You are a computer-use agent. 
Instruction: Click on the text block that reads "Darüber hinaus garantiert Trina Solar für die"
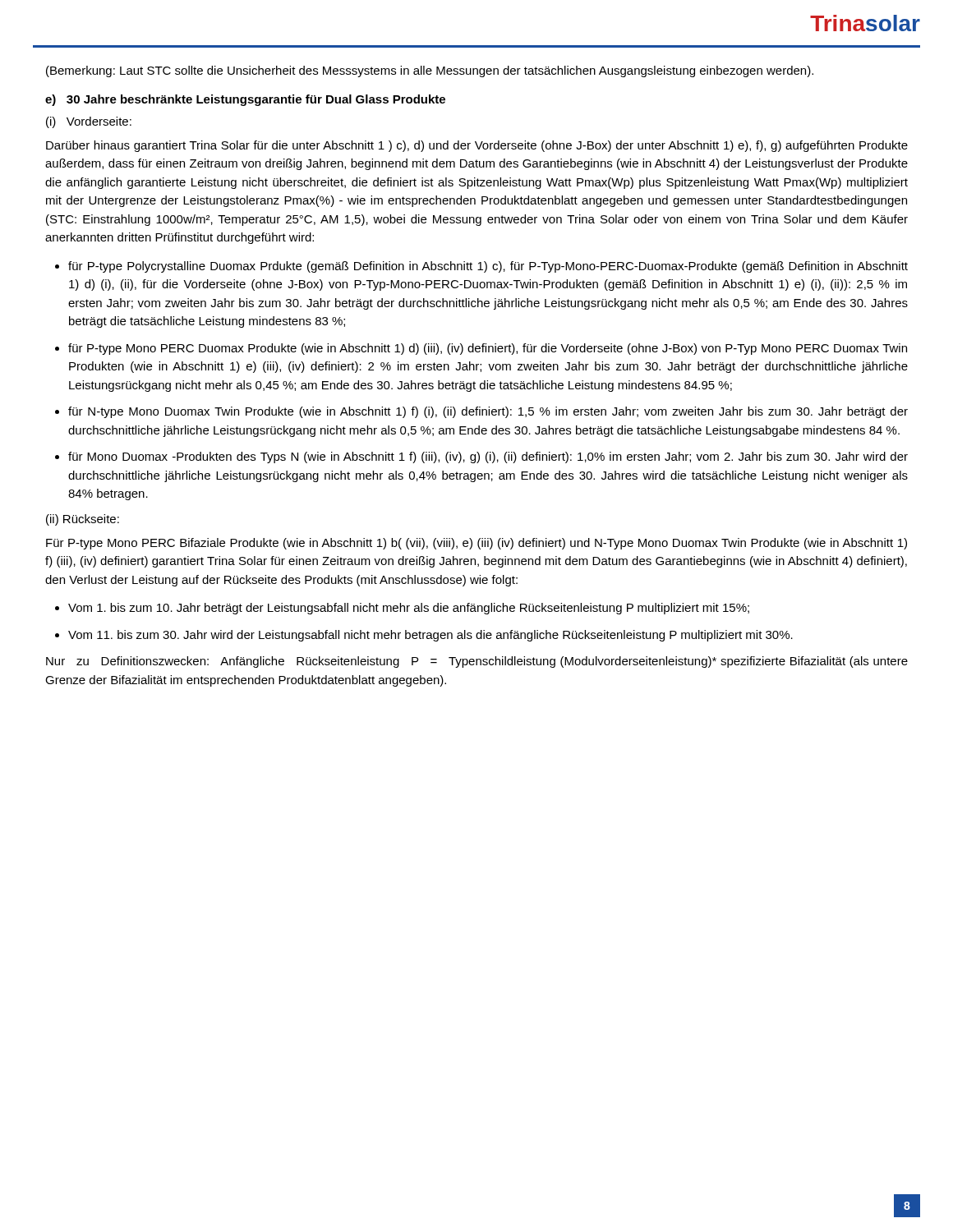(x=476, y=191)
